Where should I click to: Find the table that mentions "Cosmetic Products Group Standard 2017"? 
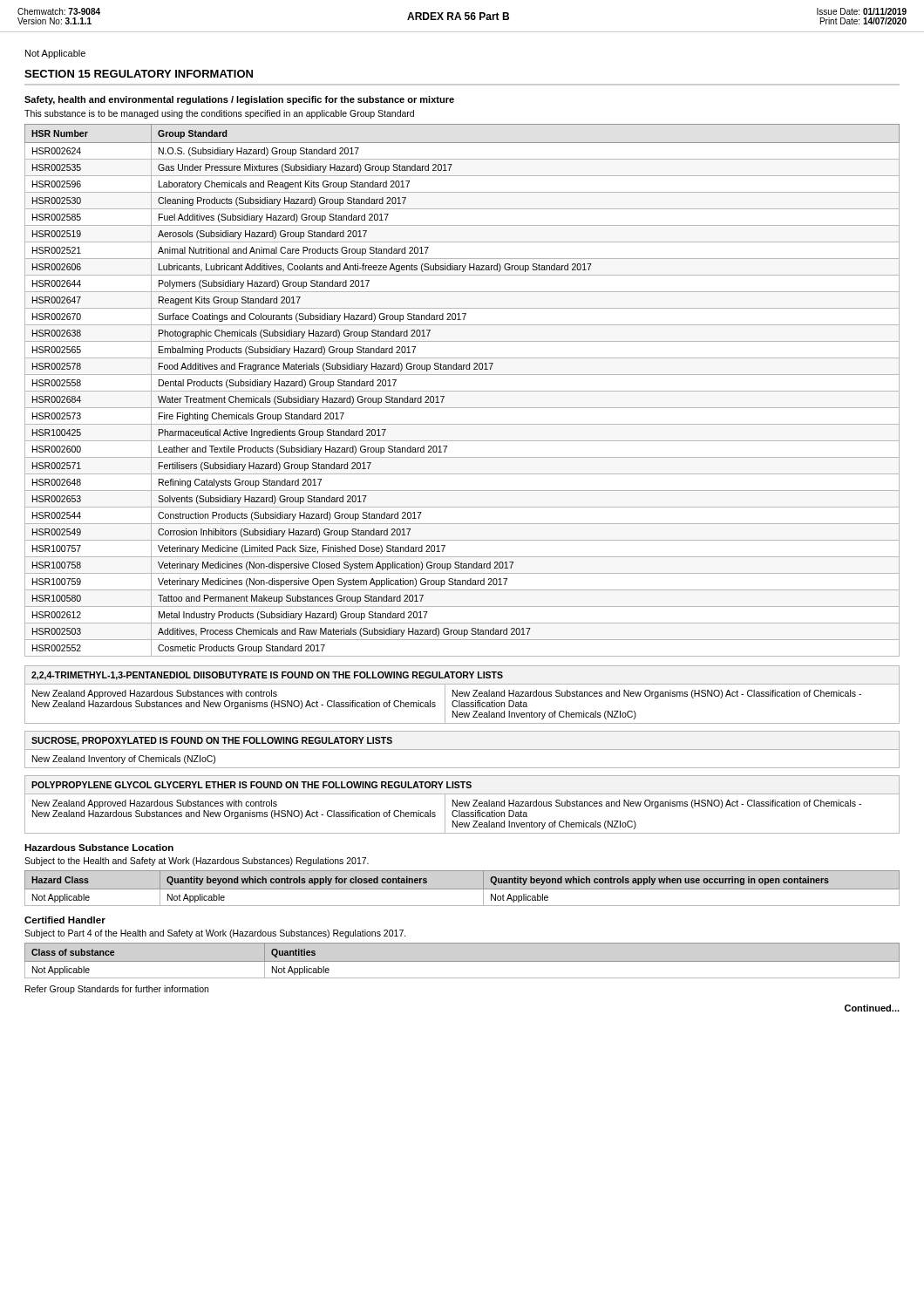pyautogui.click(x=462, y=390)
